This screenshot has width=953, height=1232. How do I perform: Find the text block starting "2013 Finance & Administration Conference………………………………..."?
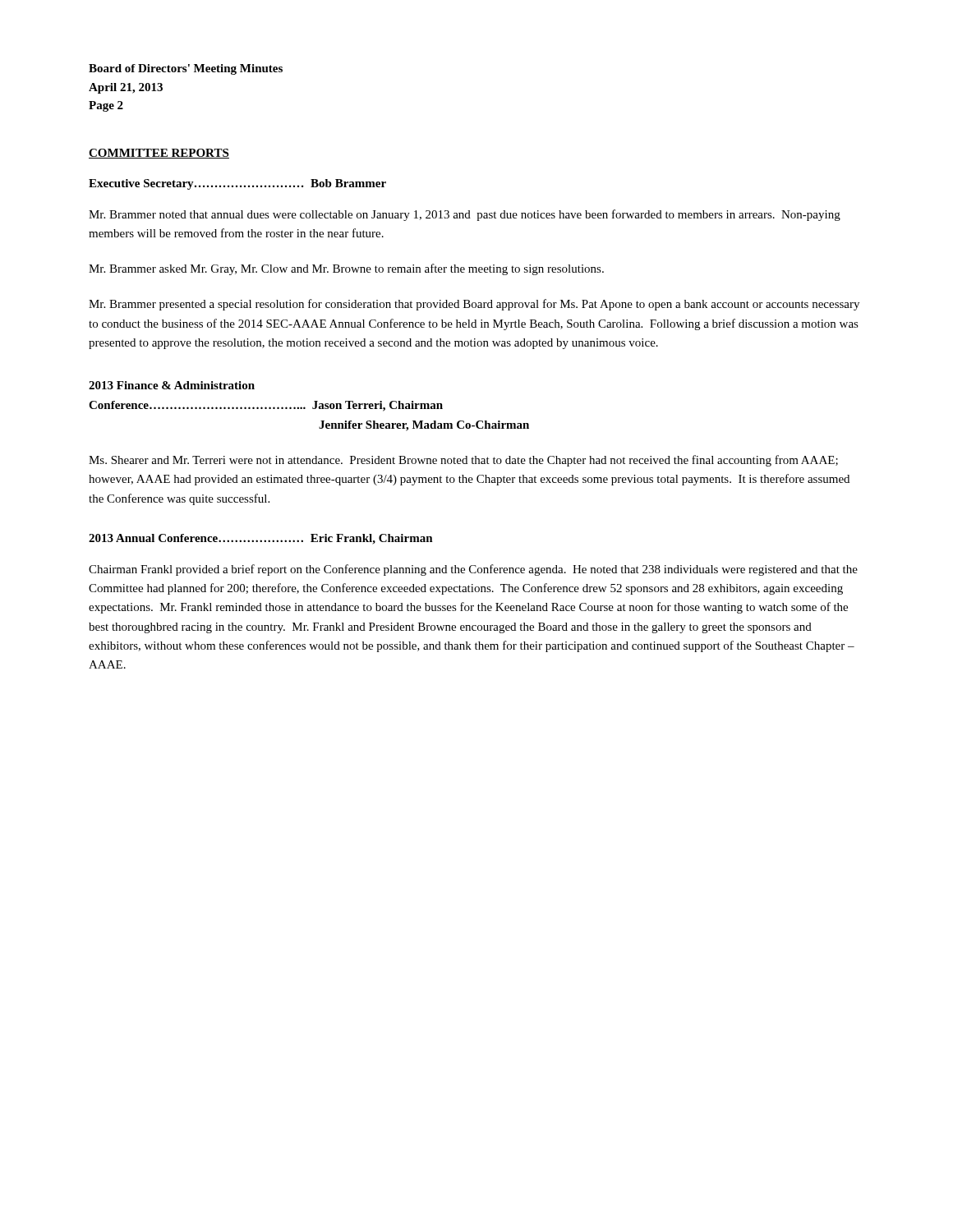click(172, 385)
